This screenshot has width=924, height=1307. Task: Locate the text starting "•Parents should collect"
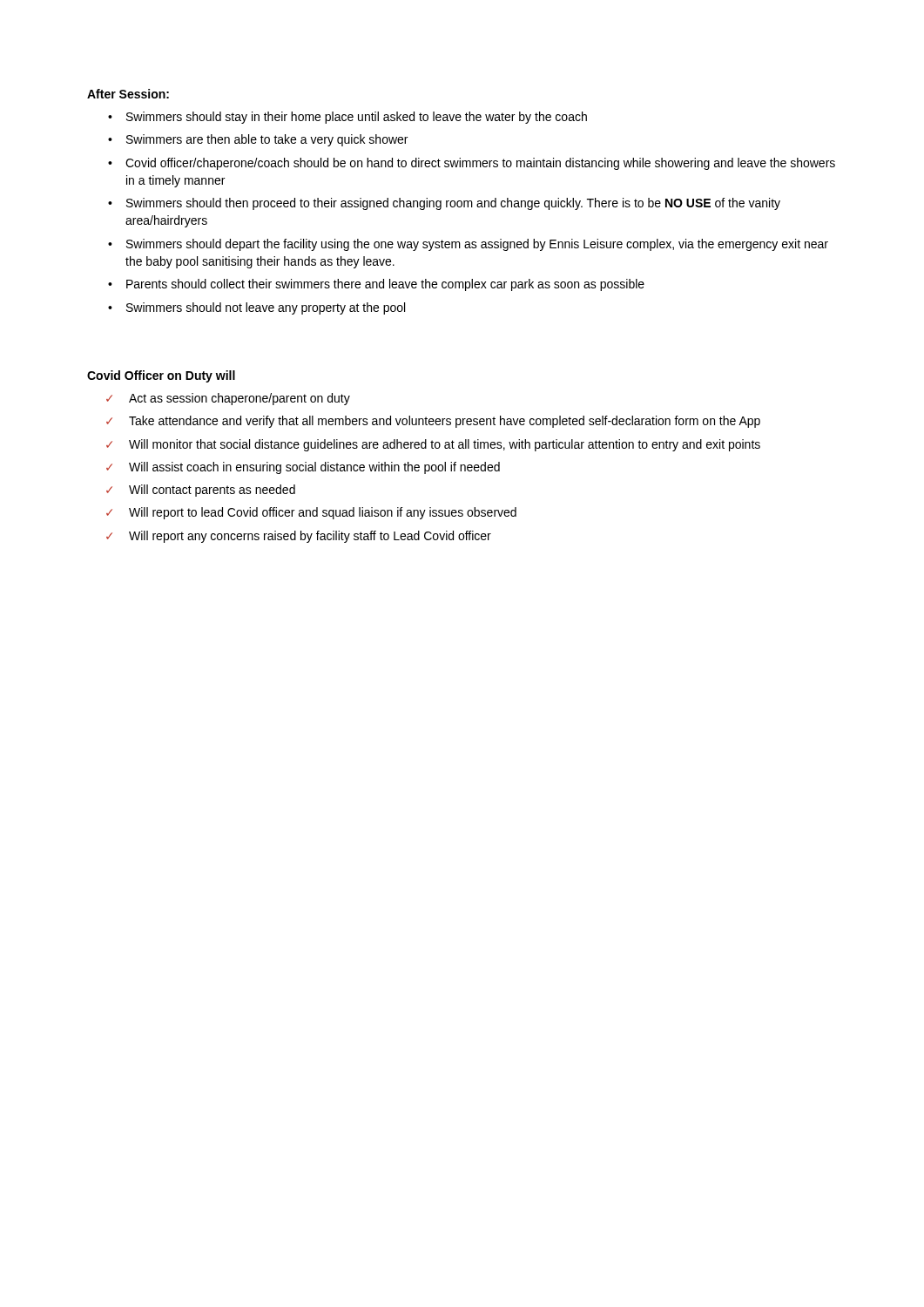pyautogui.click(x=376, y=284)
